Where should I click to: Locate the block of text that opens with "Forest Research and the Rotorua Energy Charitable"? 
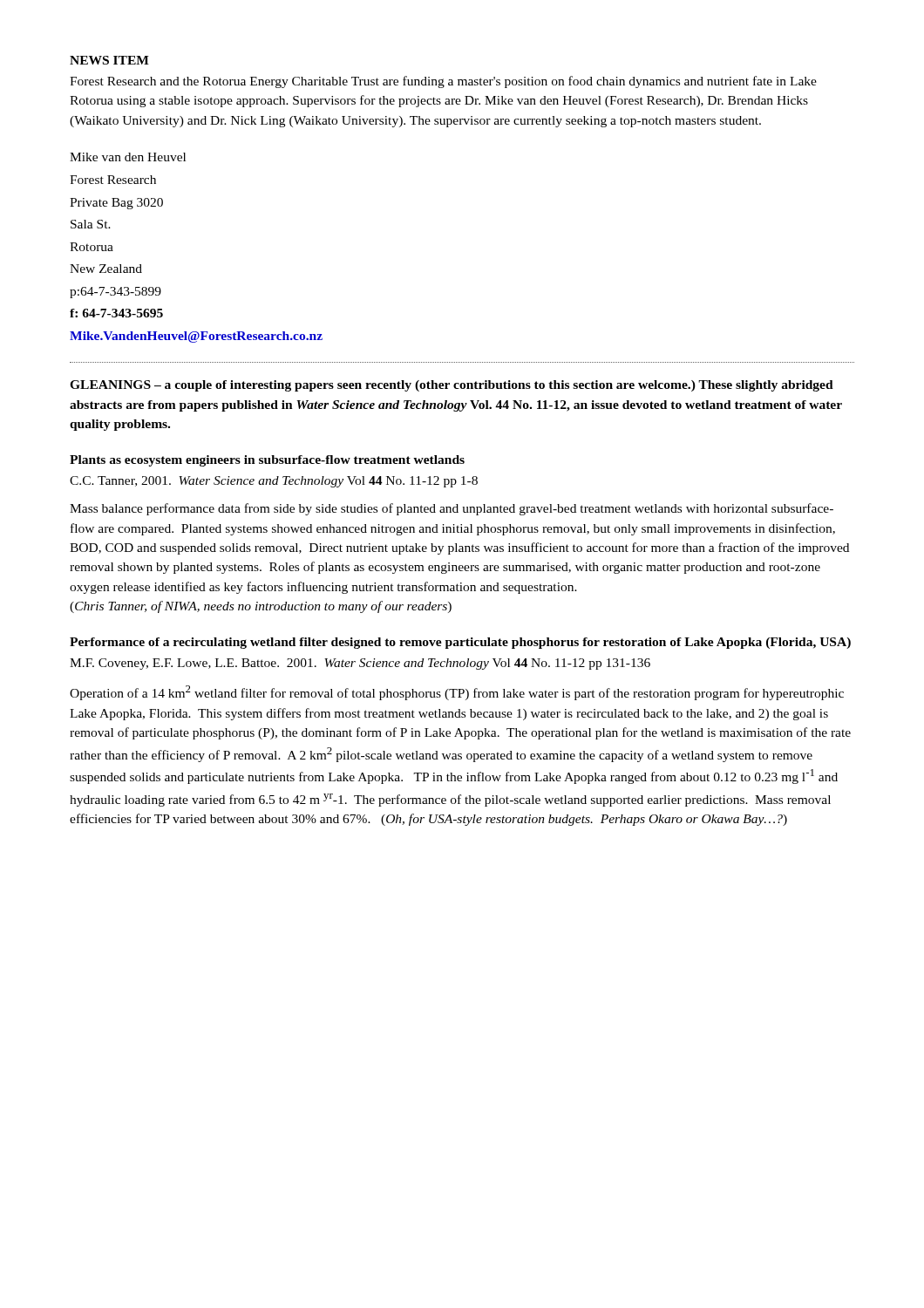pos(443,100)
